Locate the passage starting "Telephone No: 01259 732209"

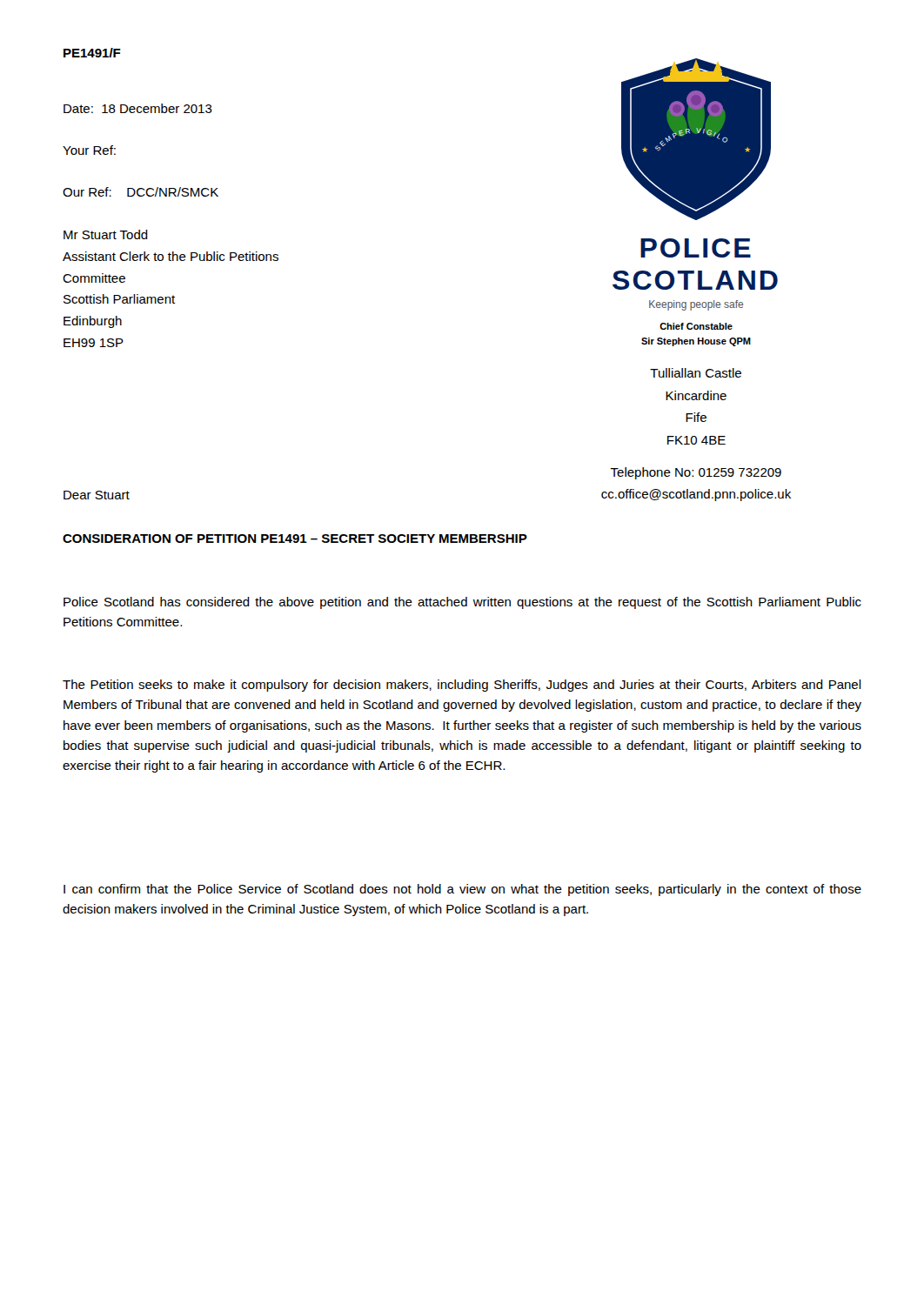coord(696,472)
